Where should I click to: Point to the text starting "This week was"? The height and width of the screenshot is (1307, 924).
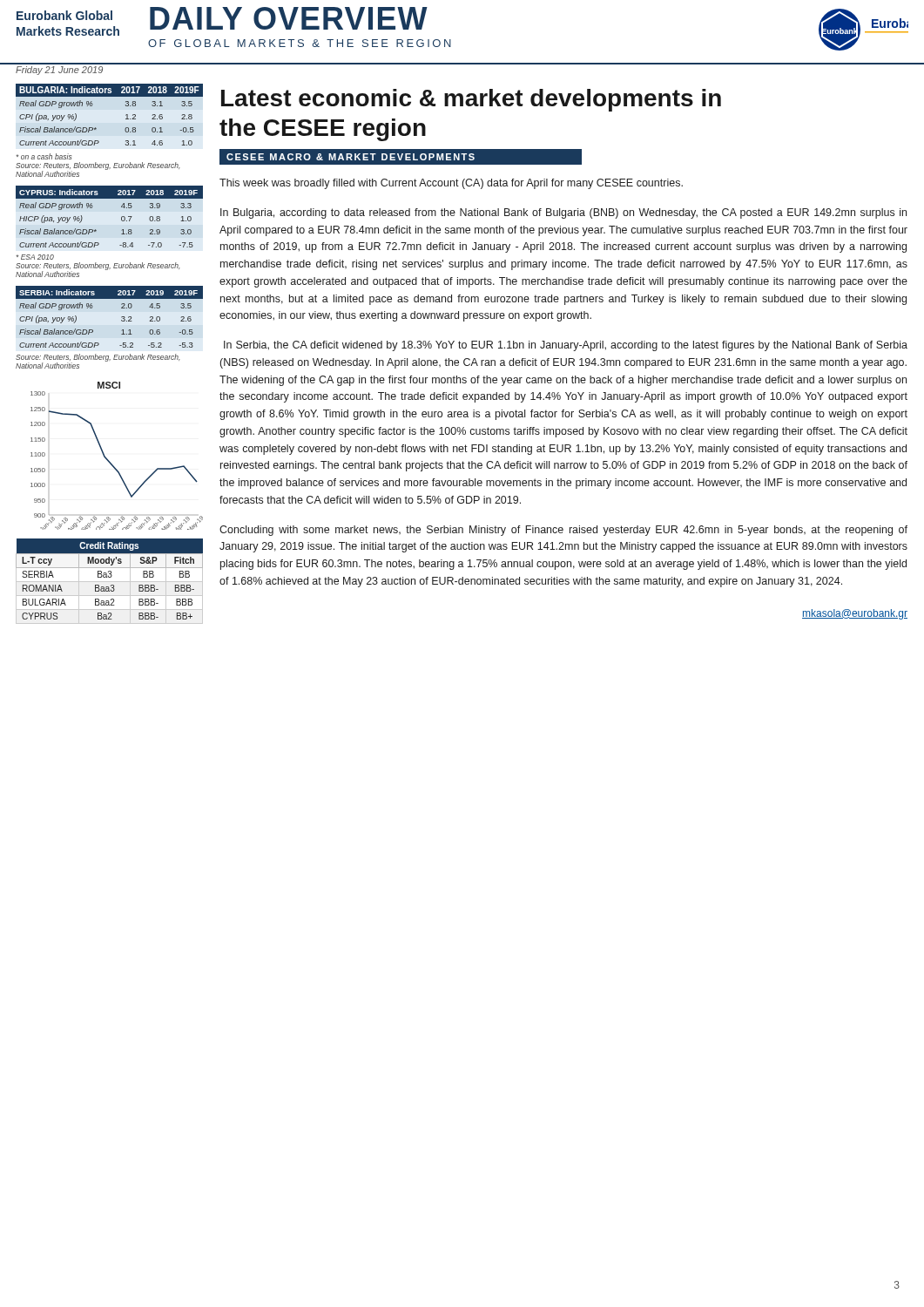pyautogui.click(x=451, y=183)
